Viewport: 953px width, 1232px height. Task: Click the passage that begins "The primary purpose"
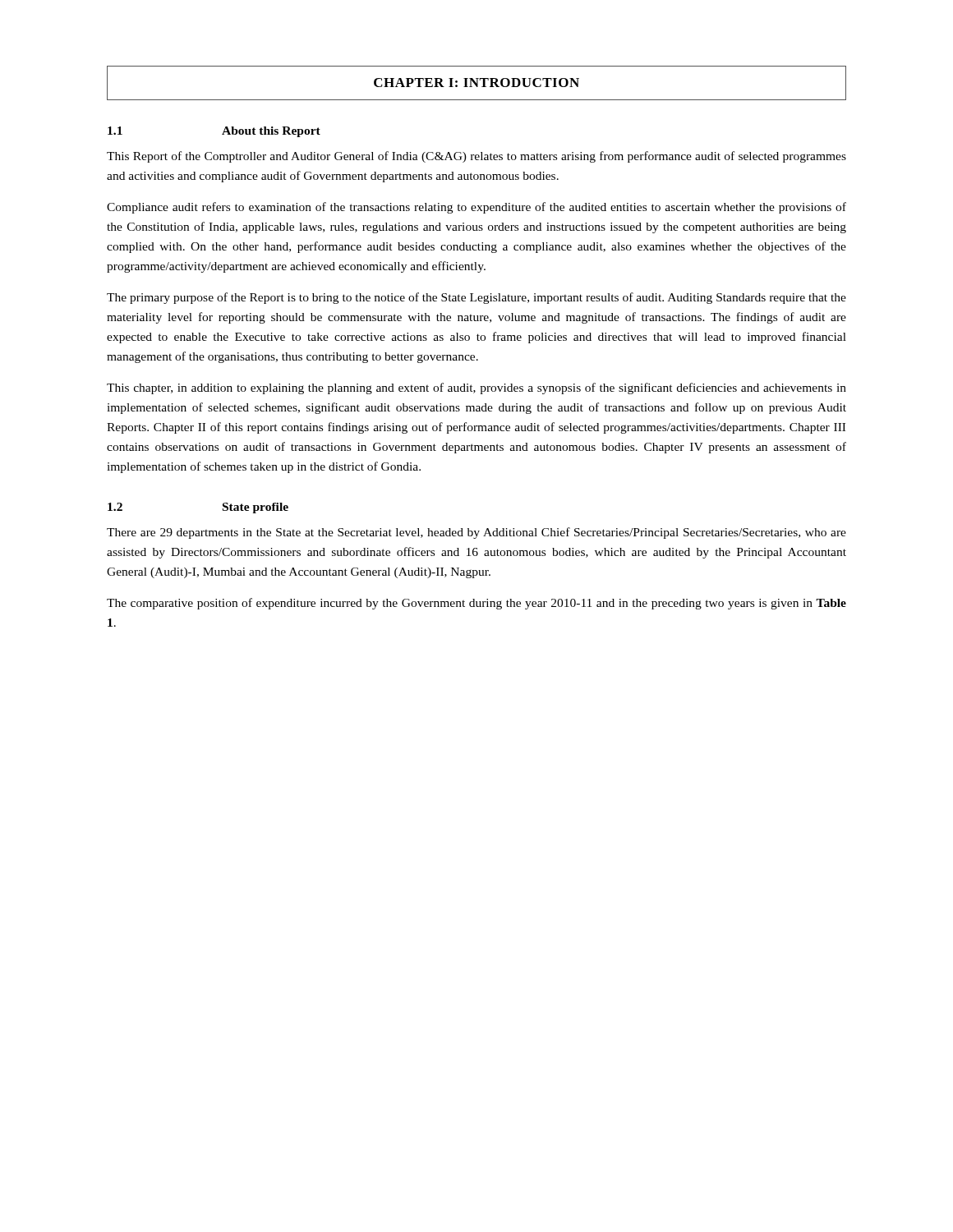[x=476, y=327]
